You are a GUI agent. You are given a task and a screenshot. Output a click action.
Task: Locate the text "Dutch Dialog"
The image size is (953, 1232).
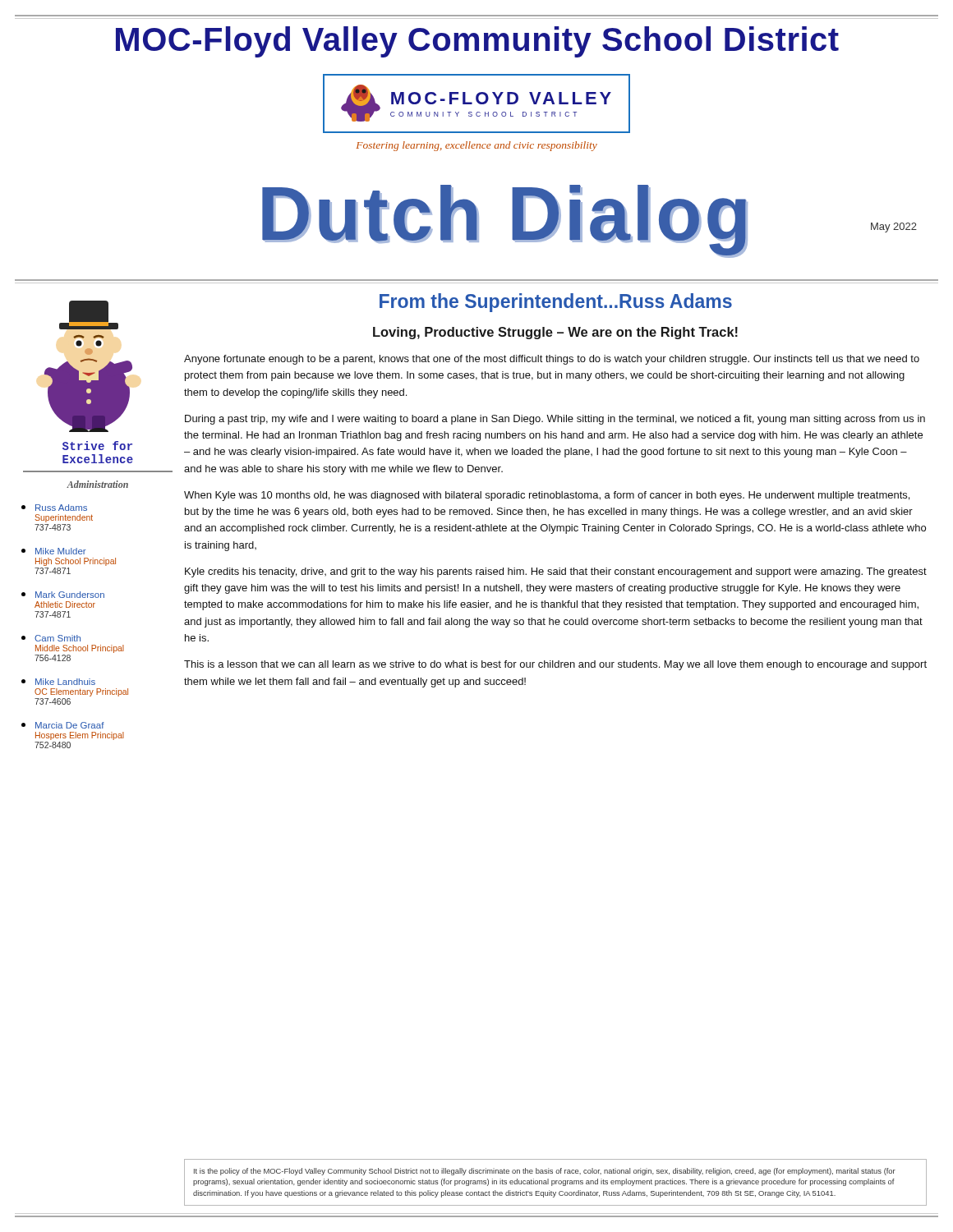coord(505,214)
